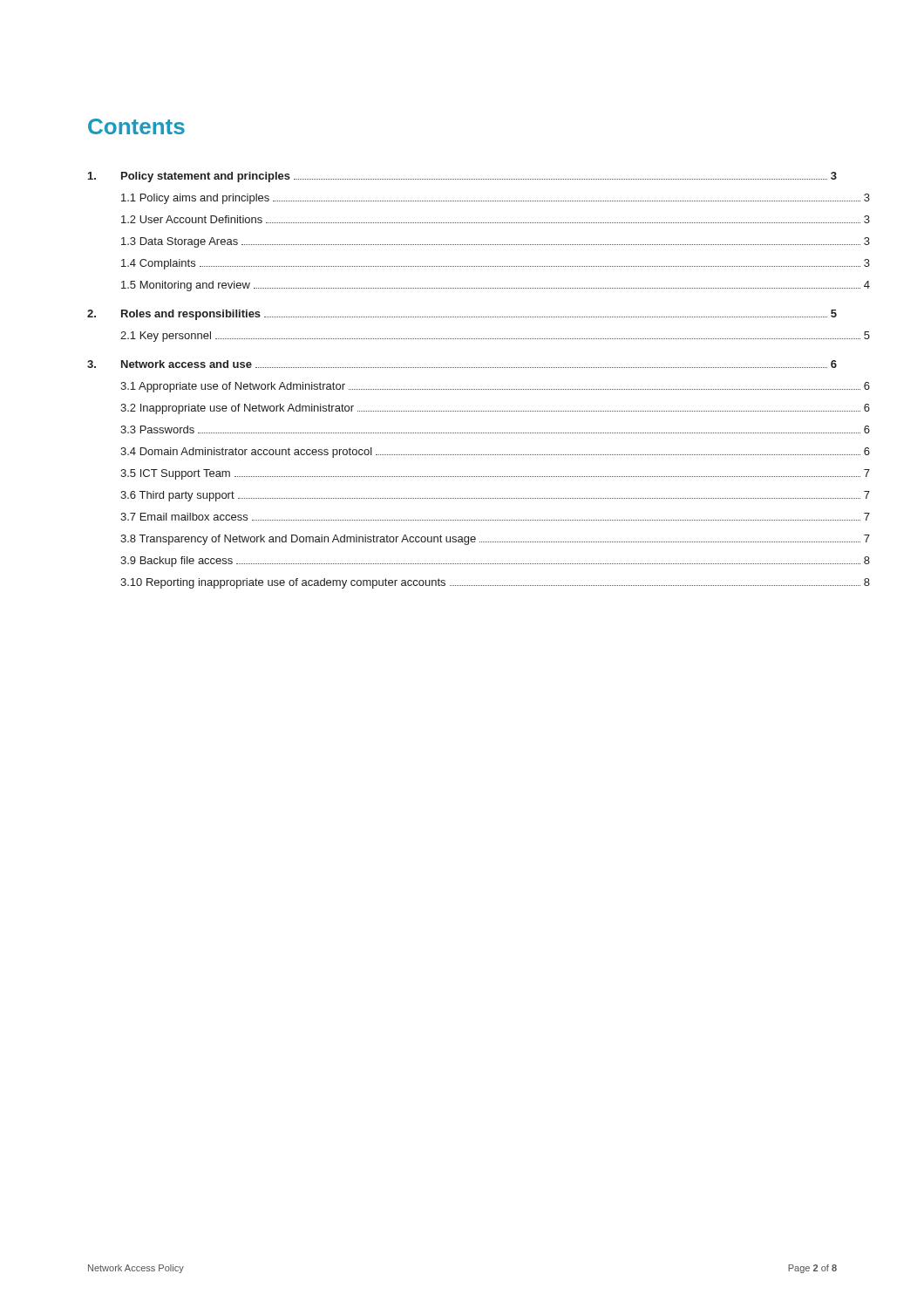The width and height of the screenshot is (924, 1308).
Task: Locate the list item that says "2. Roles and responsibilities"
Action: 462,314
